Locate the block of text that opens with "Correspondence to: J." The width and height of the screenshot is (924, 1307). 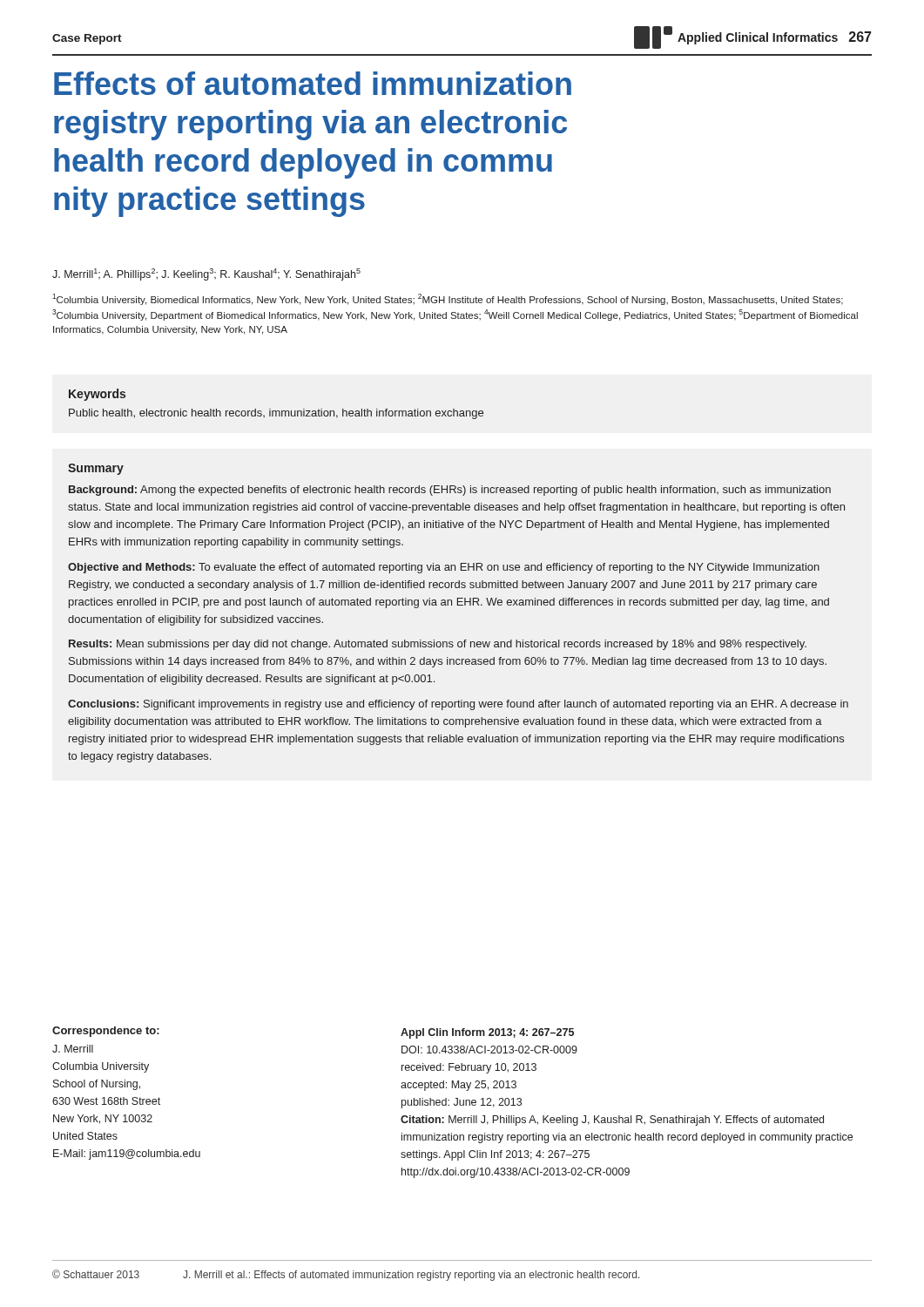tap(106, 1032)
